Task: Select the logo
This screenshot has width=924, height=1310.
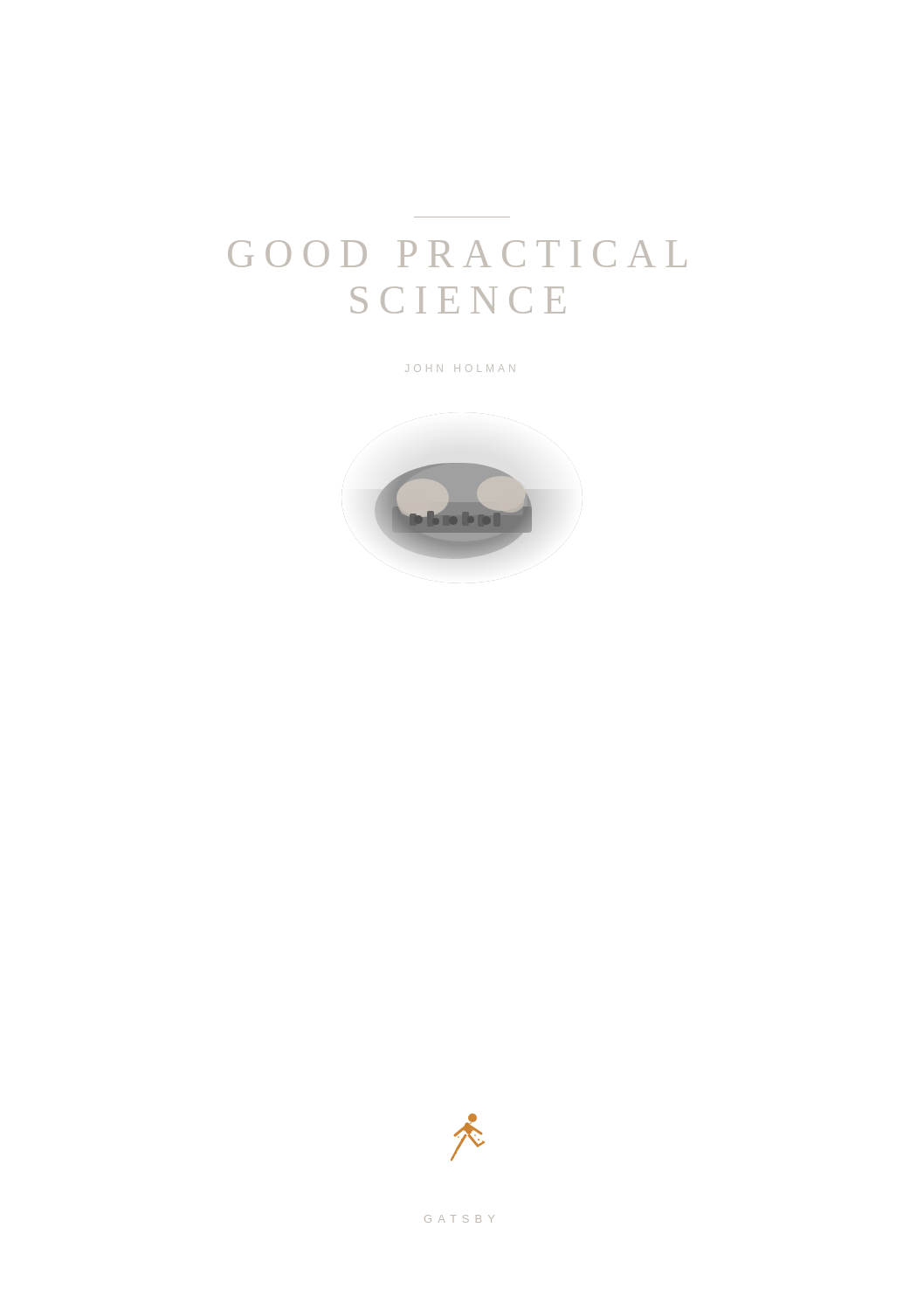Action: point(462,1167)
